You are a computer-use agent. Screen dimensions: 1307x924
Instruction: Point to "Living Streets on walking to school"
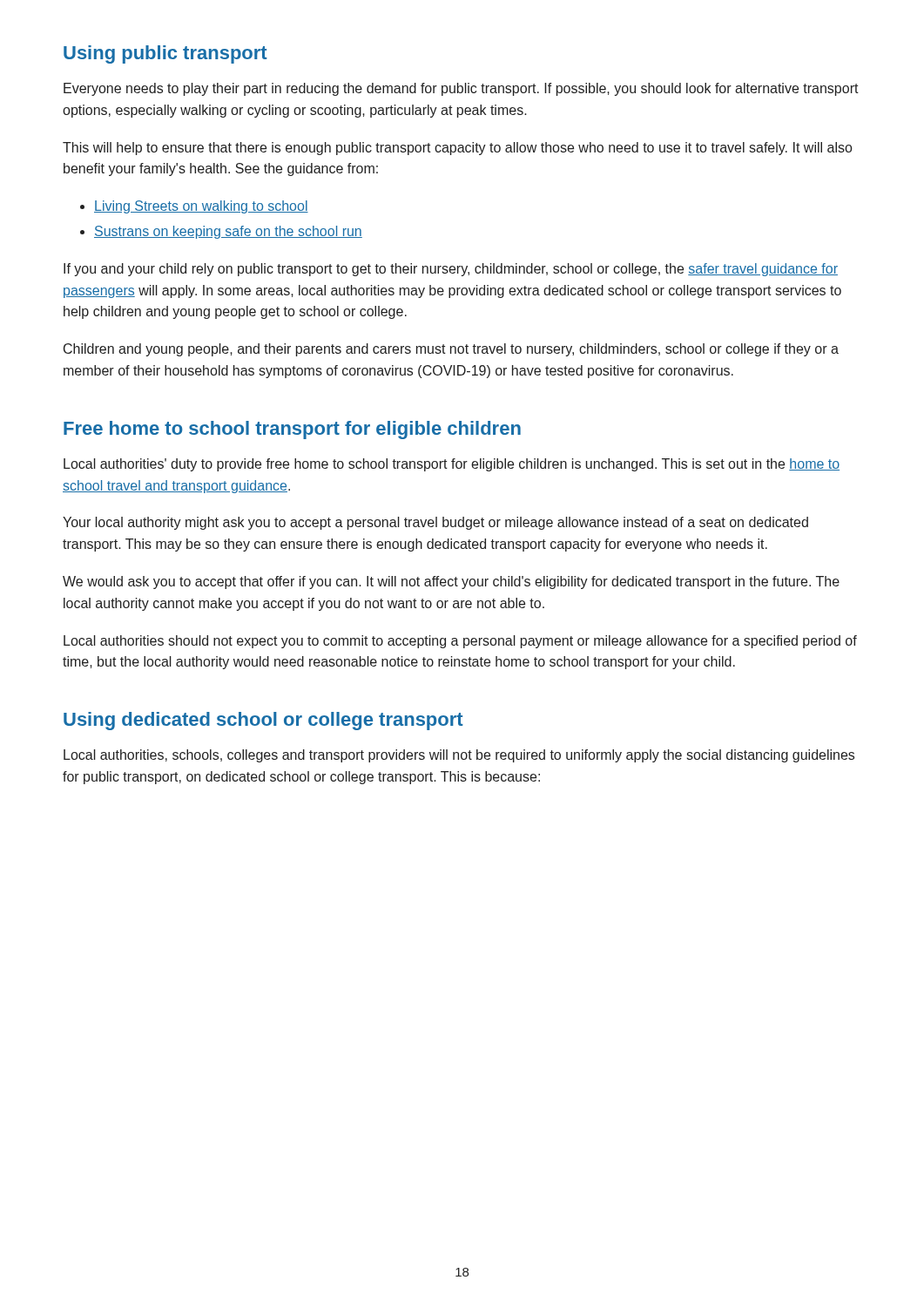201,206
